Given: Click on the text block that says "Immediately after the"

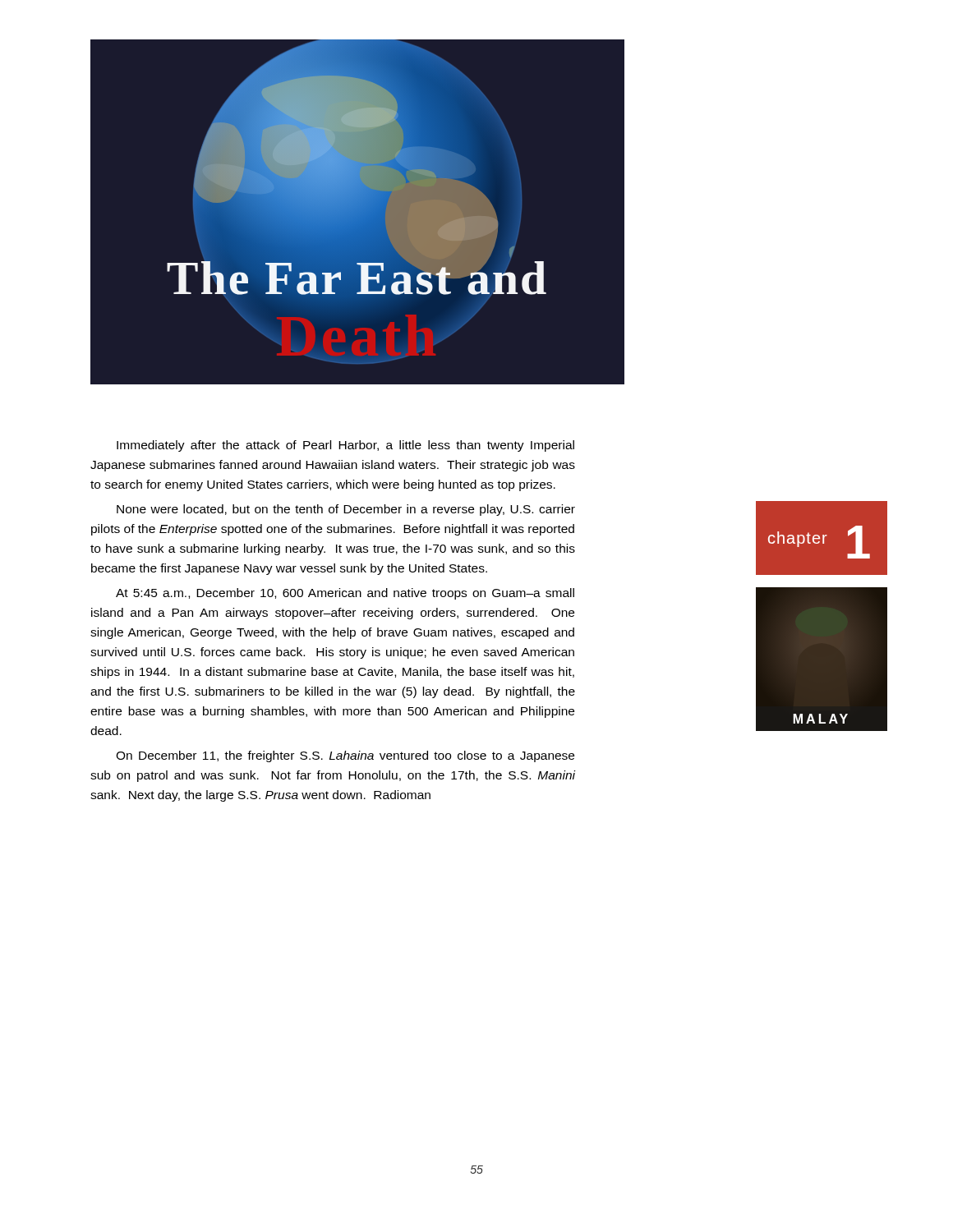Looking at the screenshot, I should click(x=333, y=620).
